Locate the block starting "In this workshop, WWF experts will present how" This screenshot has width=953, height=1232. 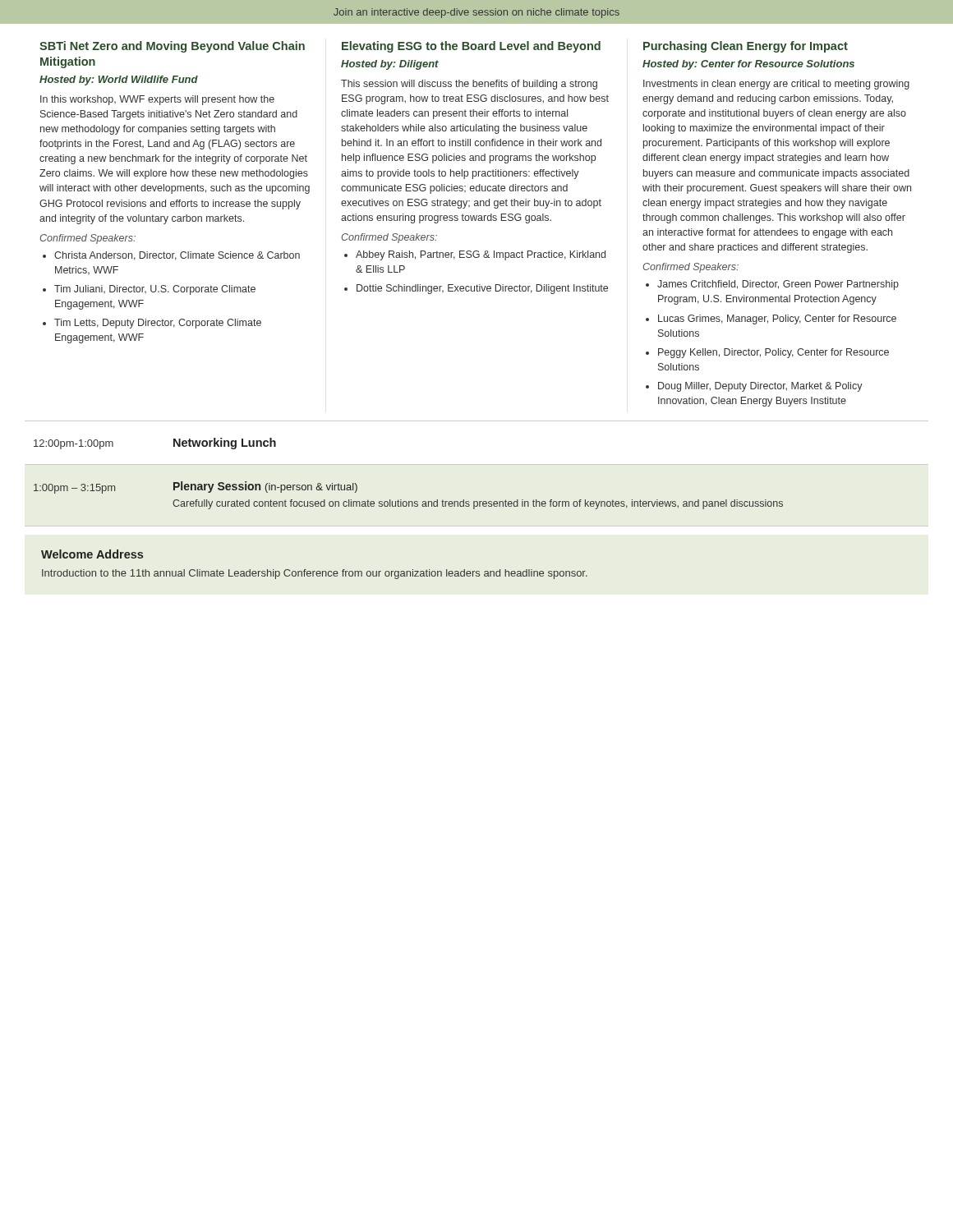tap(175, 159)
